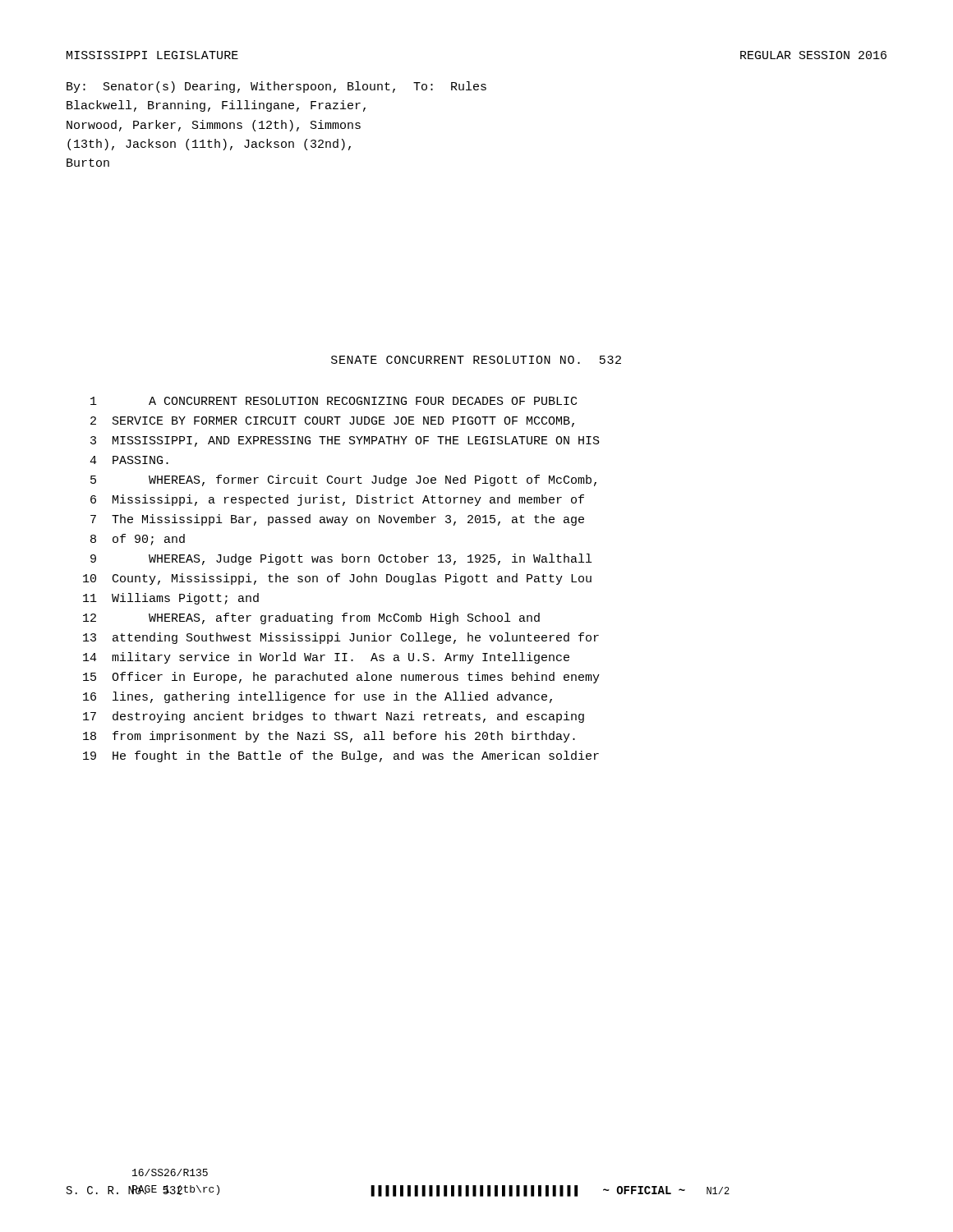Find the element starting "SENATE CONCURRENT RESOLUTION"
The height and width of the screenshot is (1232, 953).
(x=476, y=361)
